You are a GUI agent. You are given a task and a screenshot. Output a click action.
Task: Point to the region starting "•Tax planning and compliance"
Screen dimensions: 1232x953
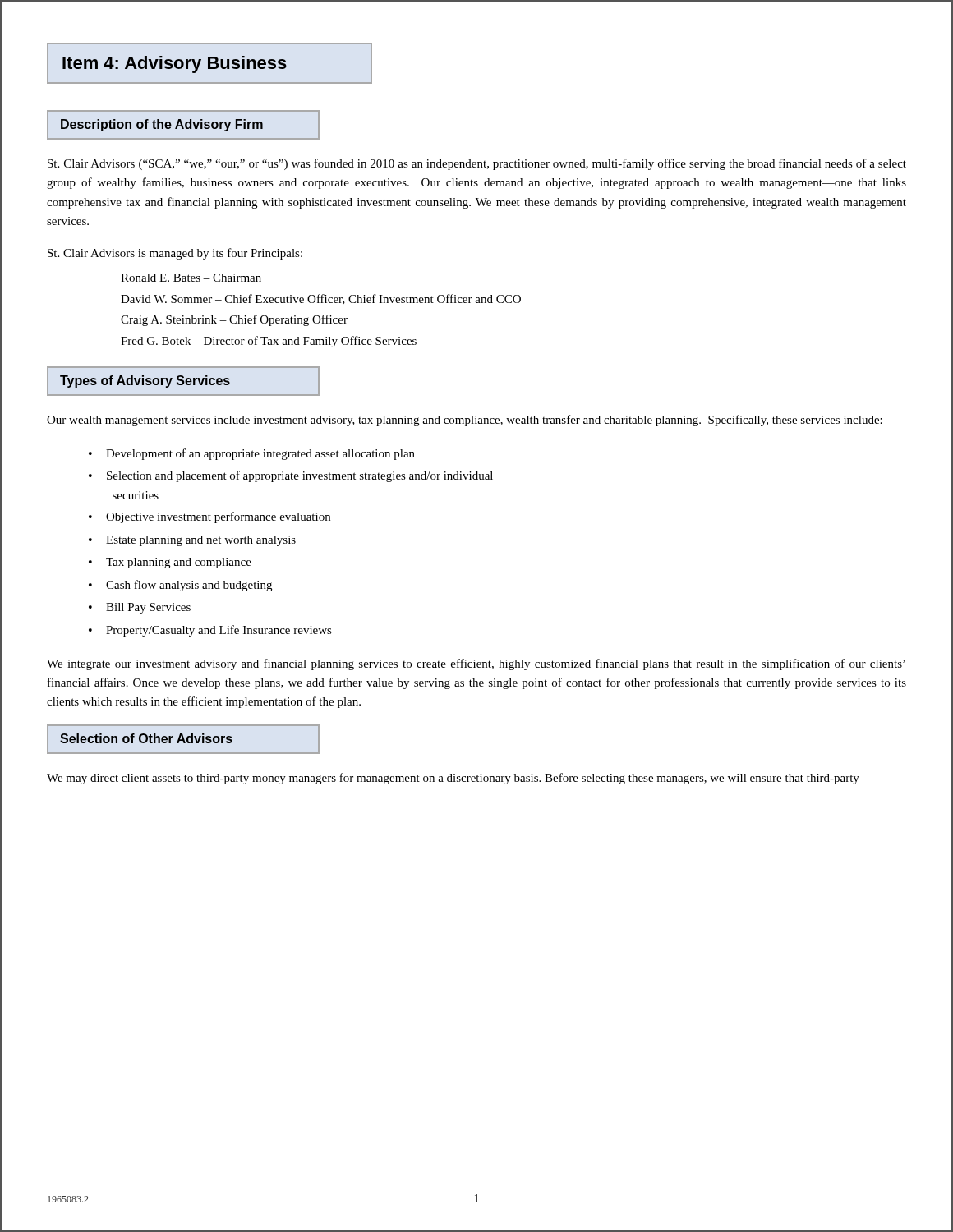170,563
